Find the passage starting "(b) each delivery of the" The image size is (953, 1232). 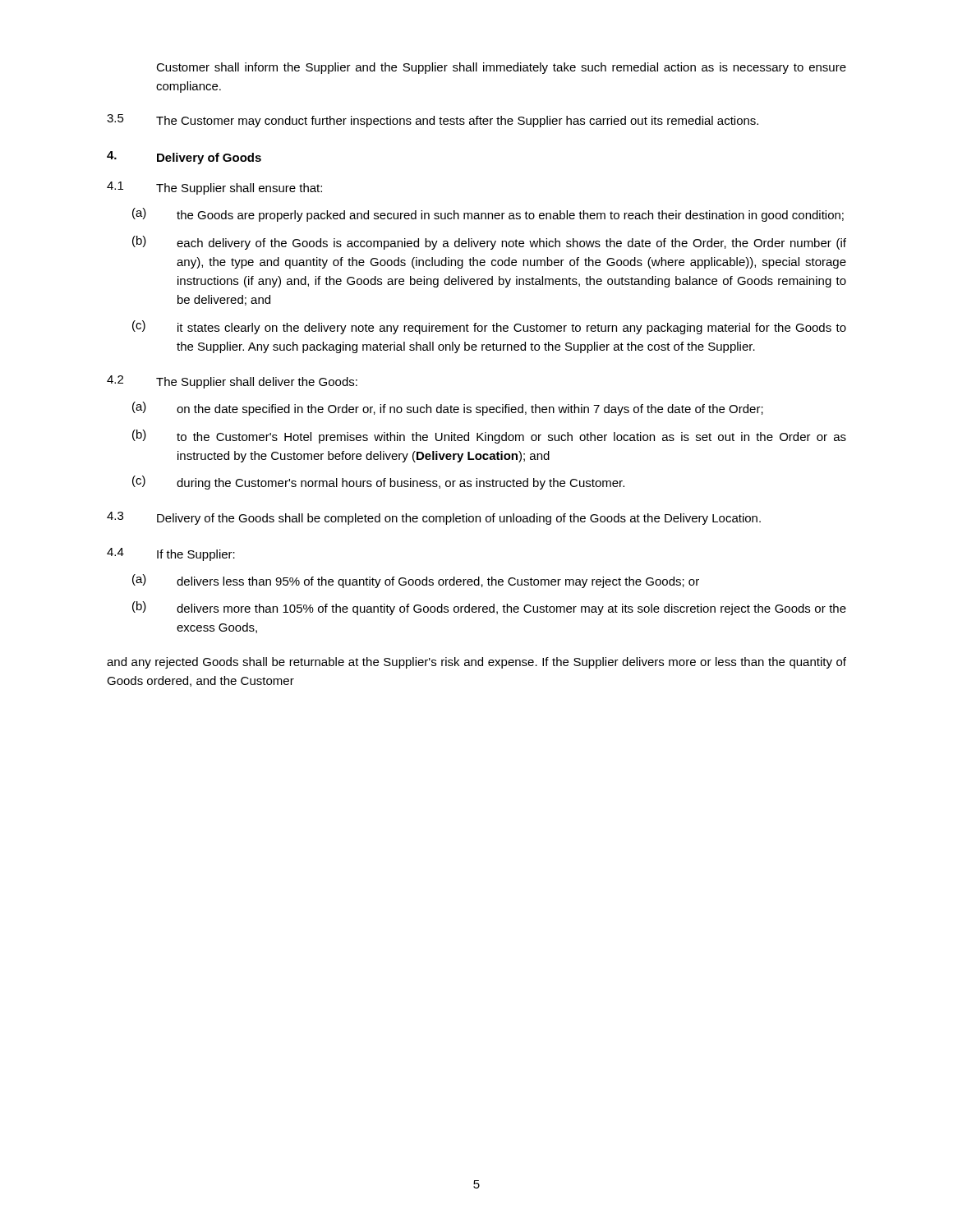click(476, 271)
